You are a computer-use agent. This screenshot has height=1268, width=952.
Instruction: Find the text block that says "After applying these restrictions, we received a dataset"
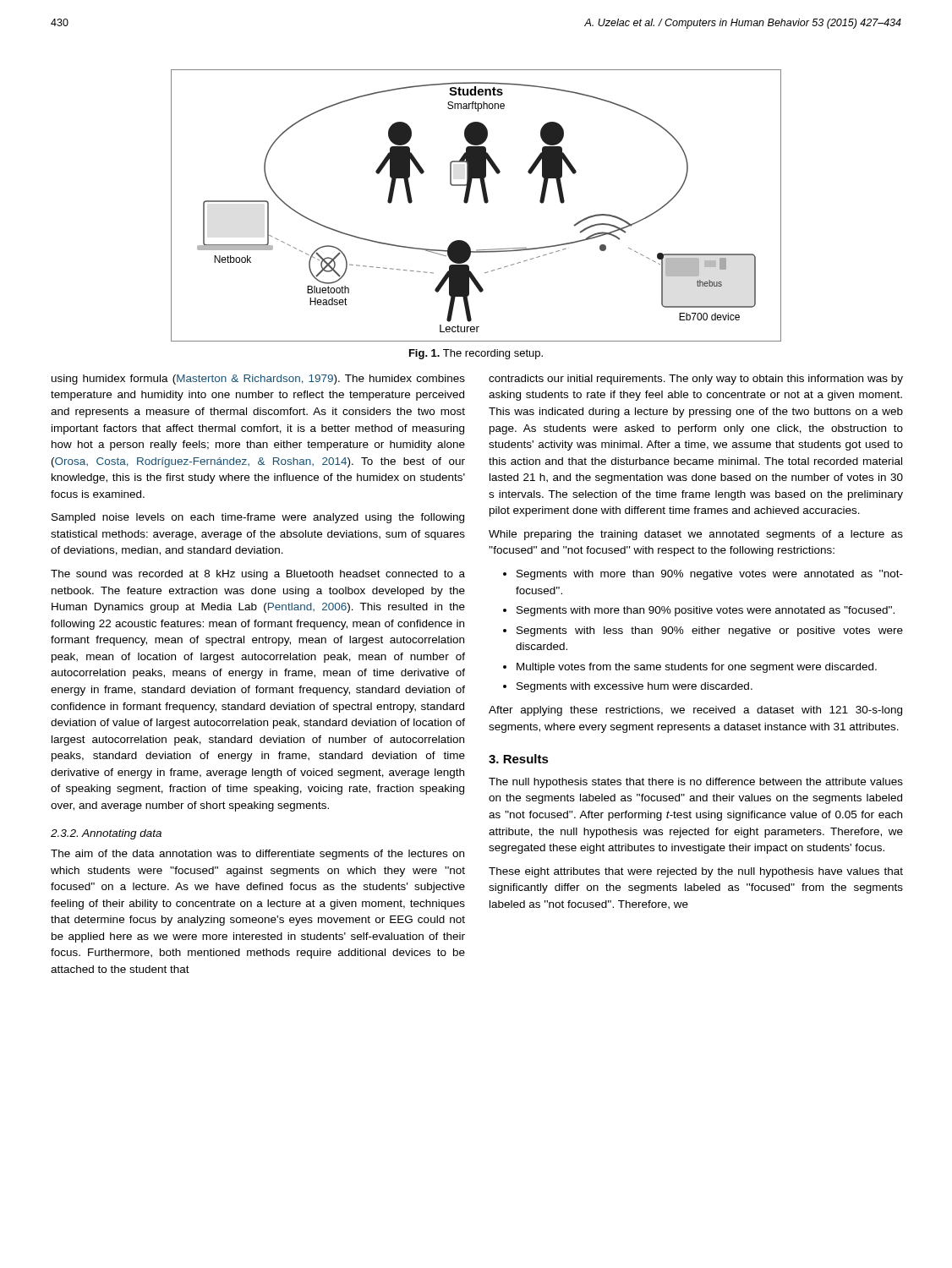tap(696, 718)
